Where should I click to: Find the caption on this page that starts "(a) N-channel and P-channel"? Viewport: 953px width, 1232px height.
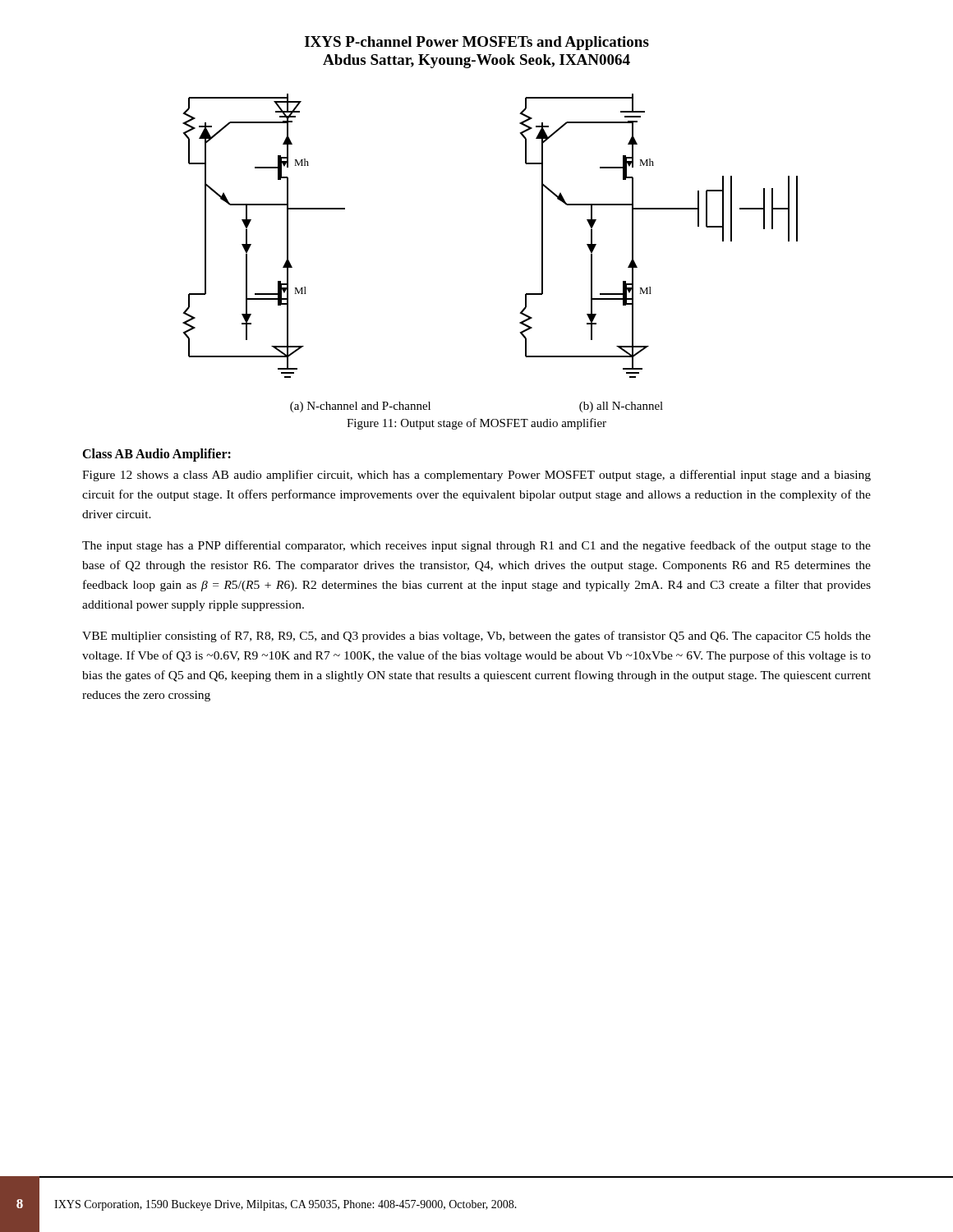tap(356, 407)
